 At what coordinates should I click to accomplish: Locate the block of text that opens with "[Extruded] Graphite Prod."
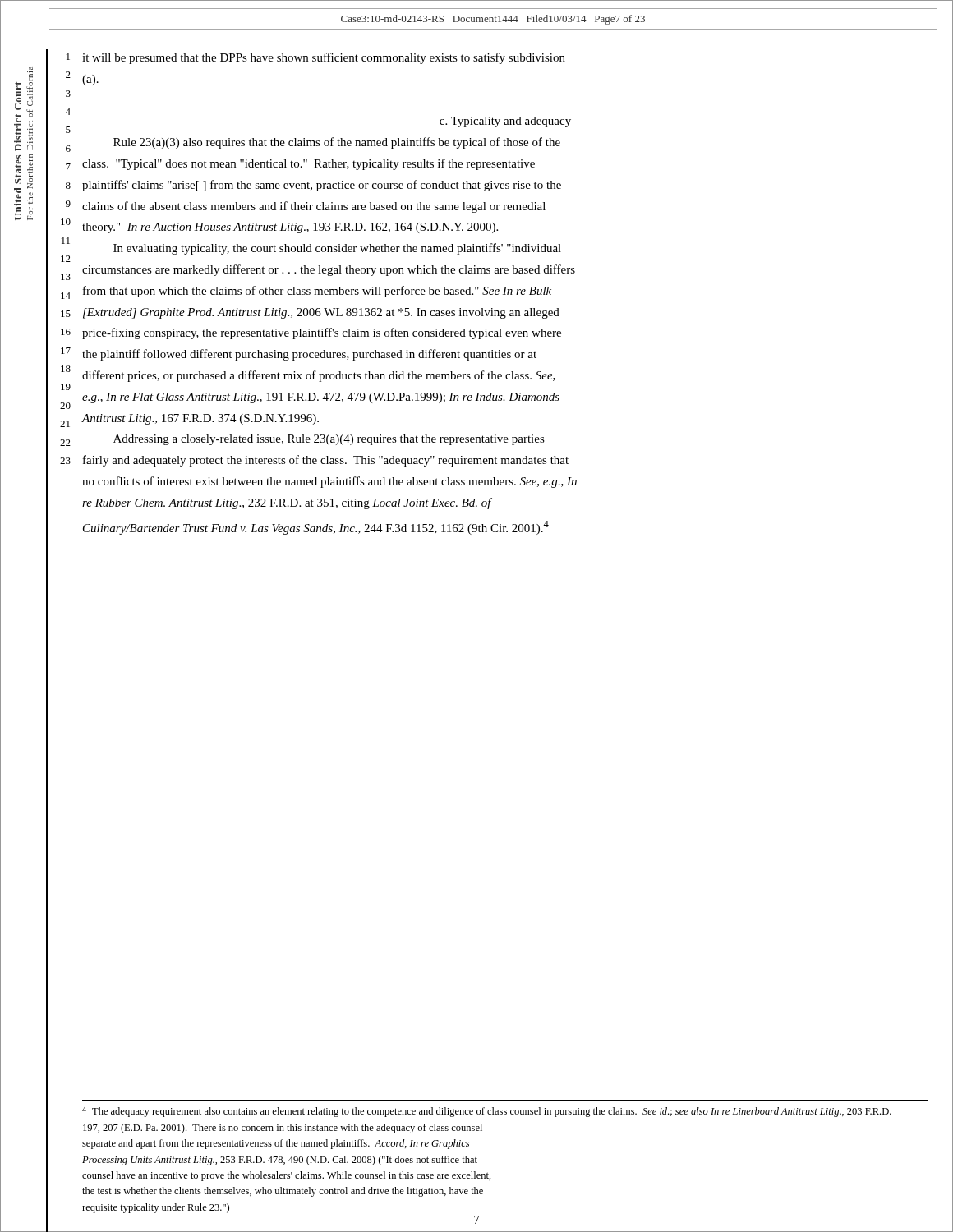[321, 312]
